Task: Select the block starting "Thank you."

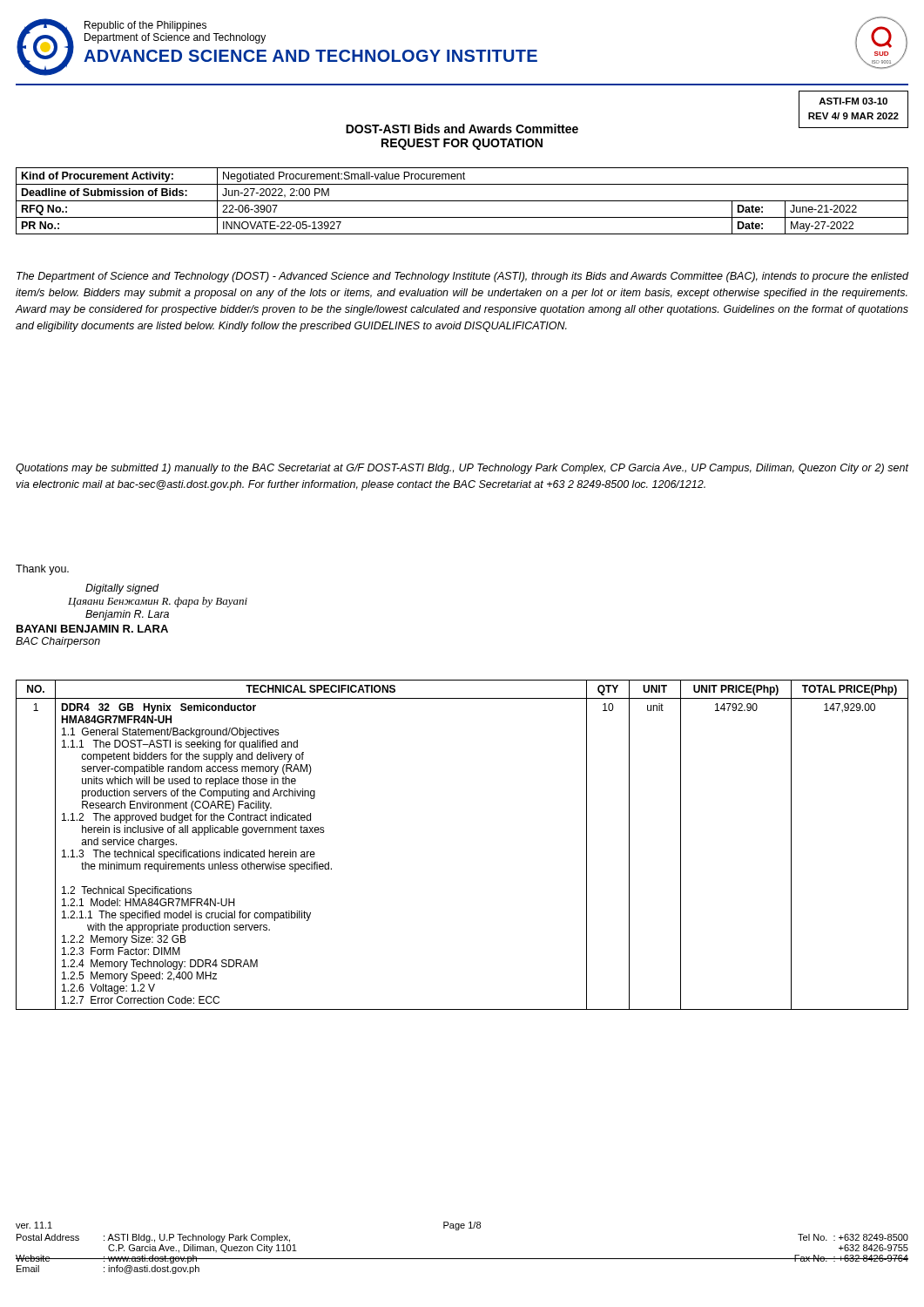Action: pyautogui.click(x=43, y=569)
